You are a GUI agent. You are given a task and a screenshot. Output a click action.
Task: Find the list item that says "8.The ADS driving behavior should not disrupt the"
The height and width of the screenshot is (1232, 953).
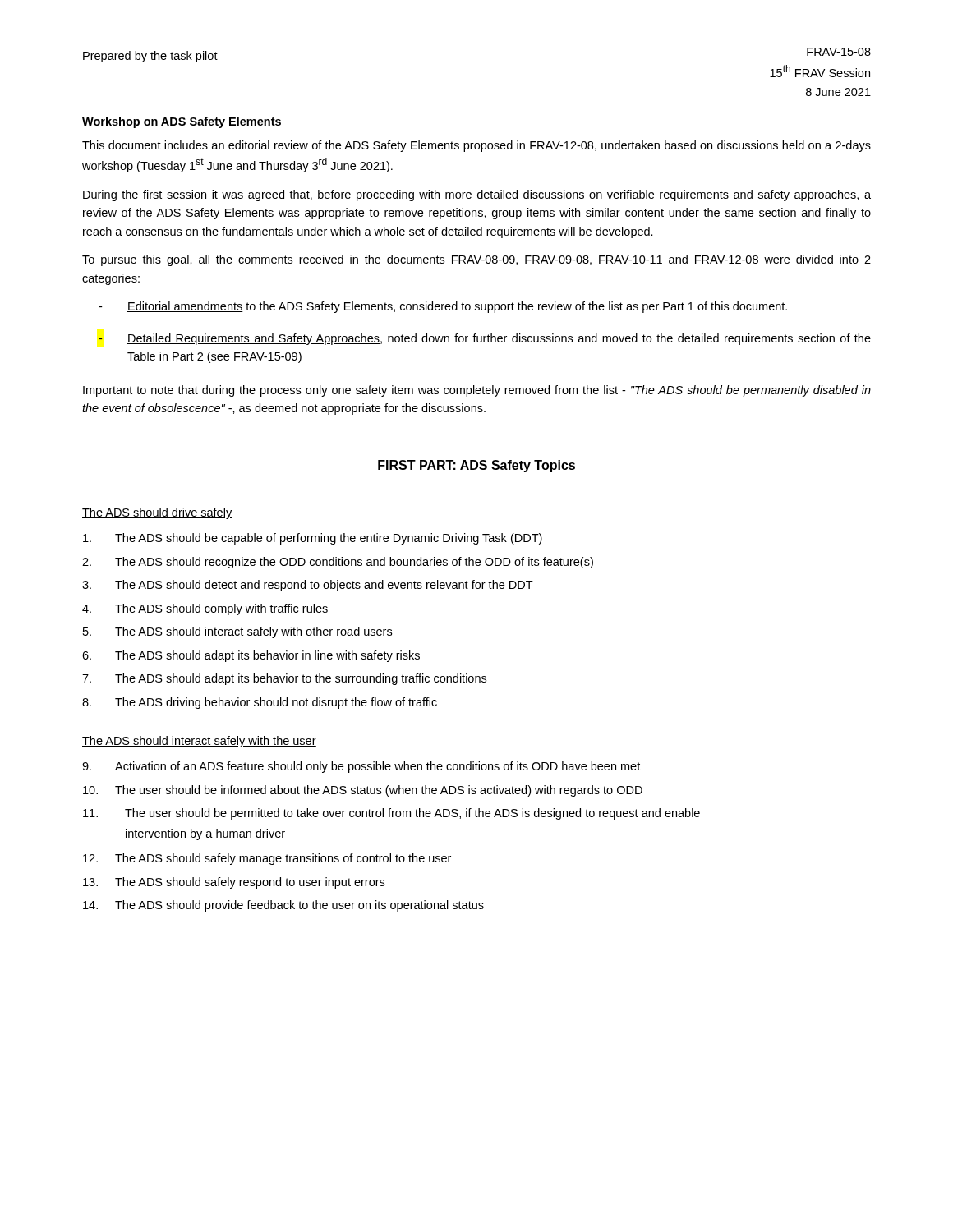point(260,702)
